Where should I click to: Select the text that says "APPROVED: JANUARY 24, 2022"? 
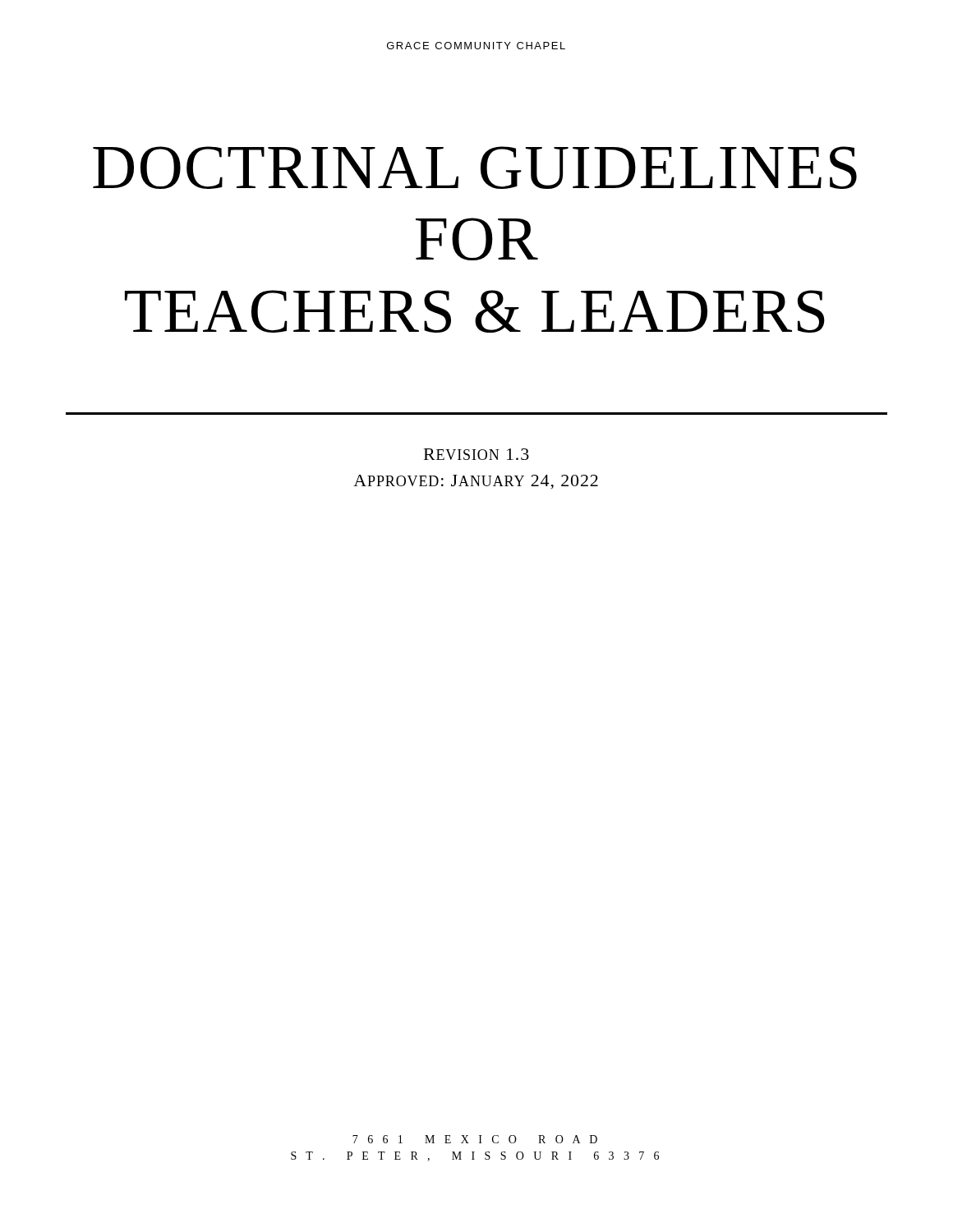click(x=476, y=480)
